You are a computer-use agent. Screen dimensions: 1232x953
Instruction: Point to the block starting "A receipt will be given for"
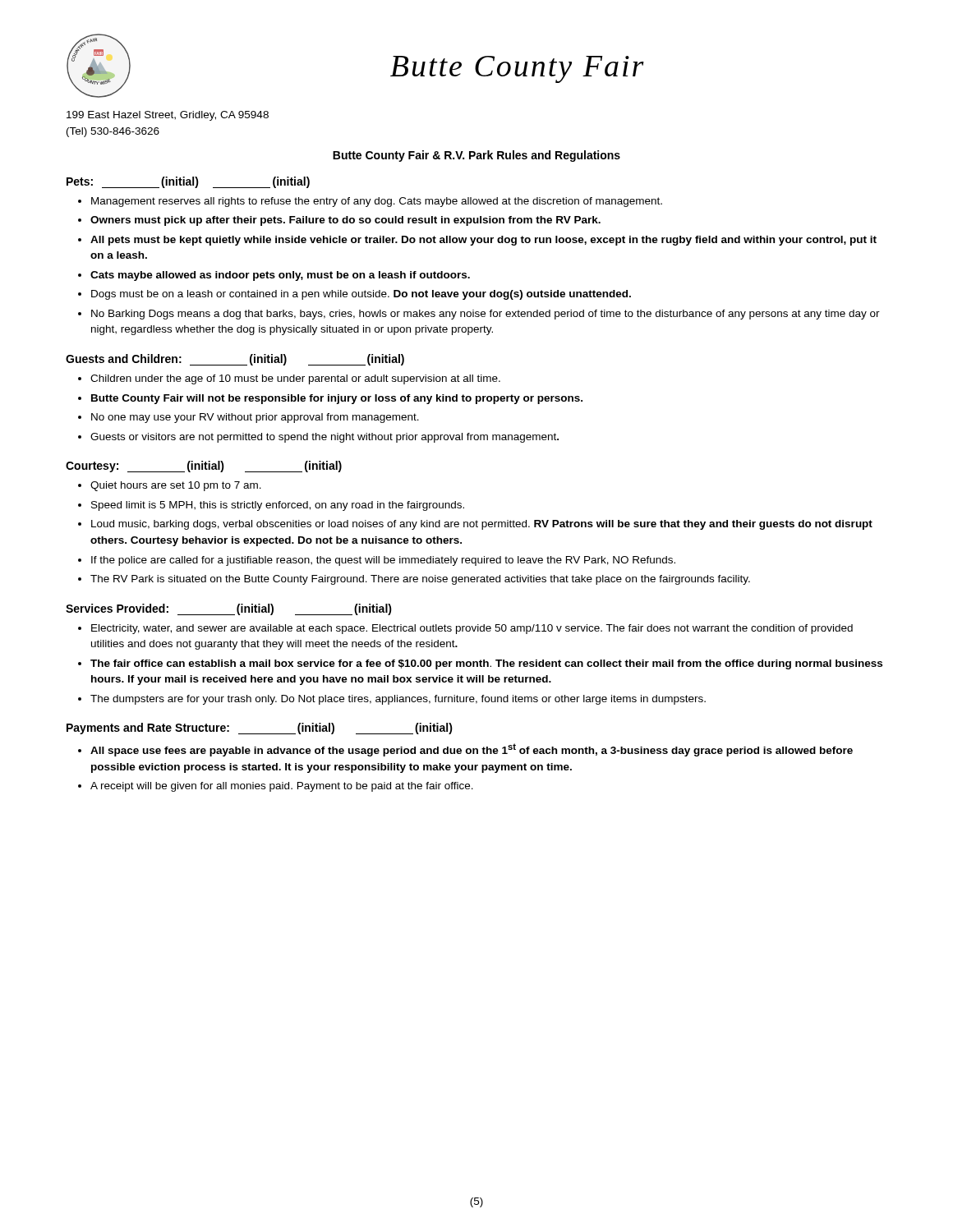282,786
